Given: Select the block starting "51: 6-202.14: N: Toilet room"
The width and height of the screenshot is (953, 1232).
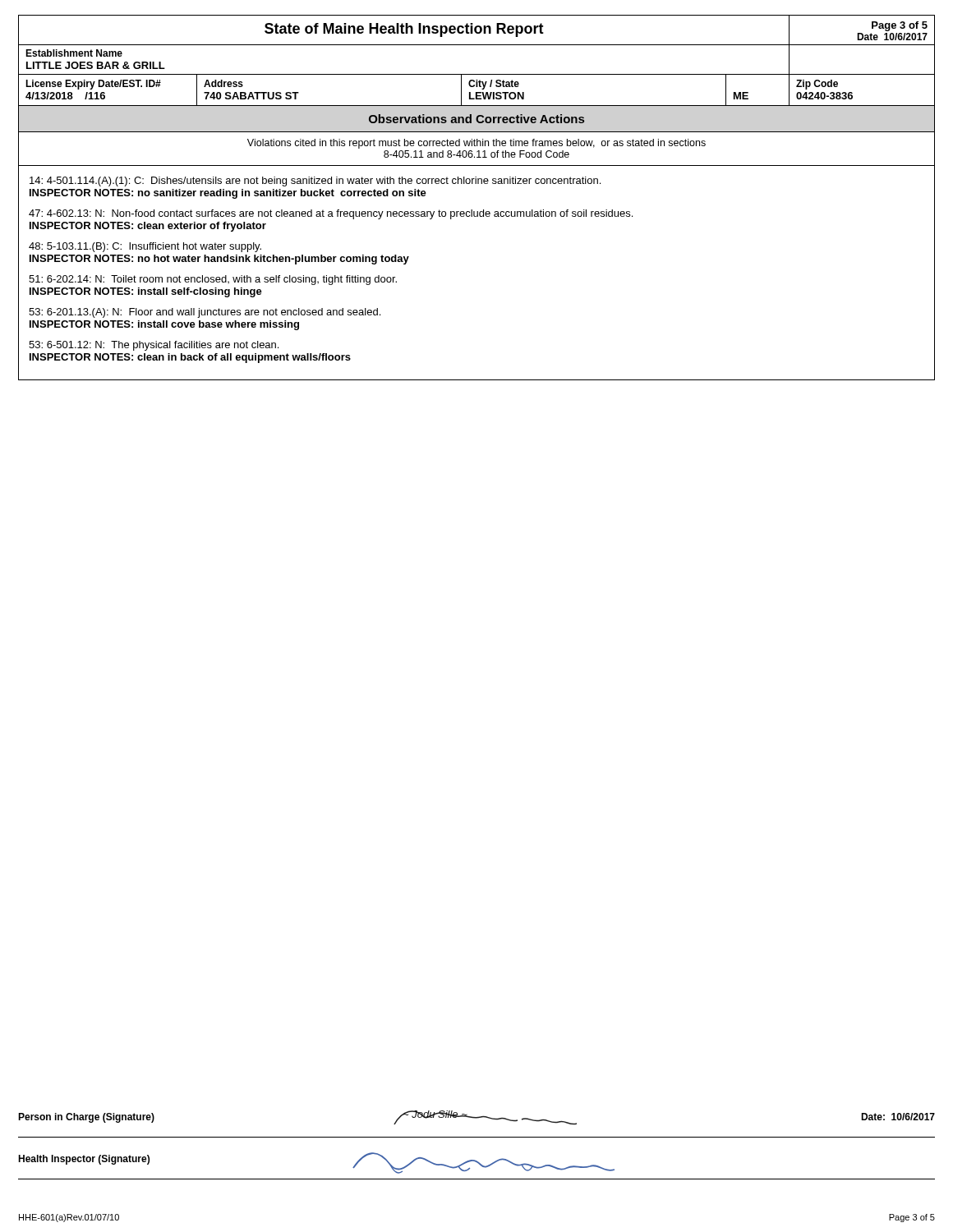Looking at the screenshot, I should pos(213,280).
